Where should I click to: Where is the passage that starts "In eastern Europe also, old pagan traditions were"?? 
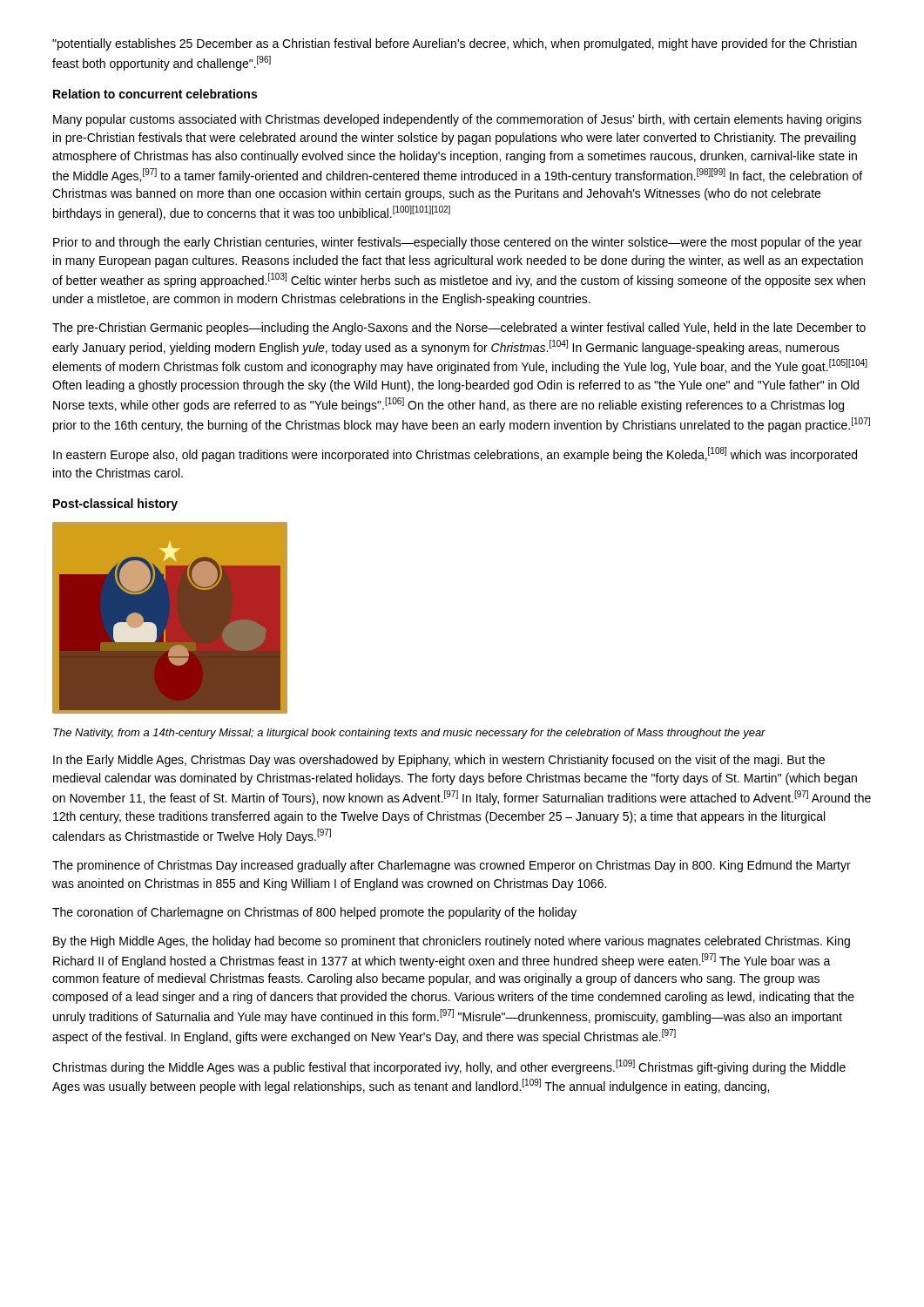(x=462, y=464)
